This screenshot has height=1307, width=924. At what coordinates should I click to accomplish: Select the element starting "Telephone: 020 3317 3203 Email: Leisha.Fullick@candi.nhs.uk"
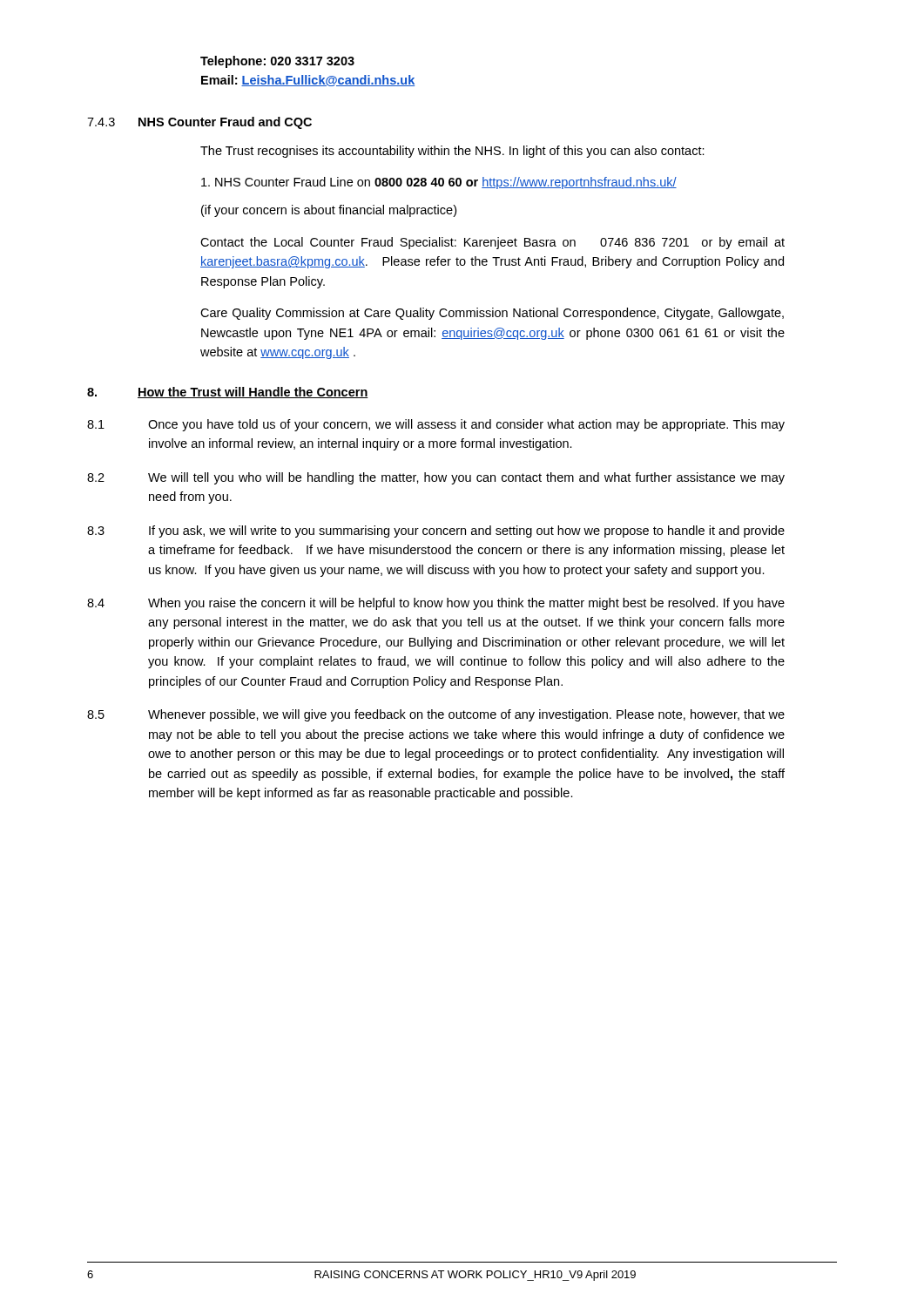[308, 70]
